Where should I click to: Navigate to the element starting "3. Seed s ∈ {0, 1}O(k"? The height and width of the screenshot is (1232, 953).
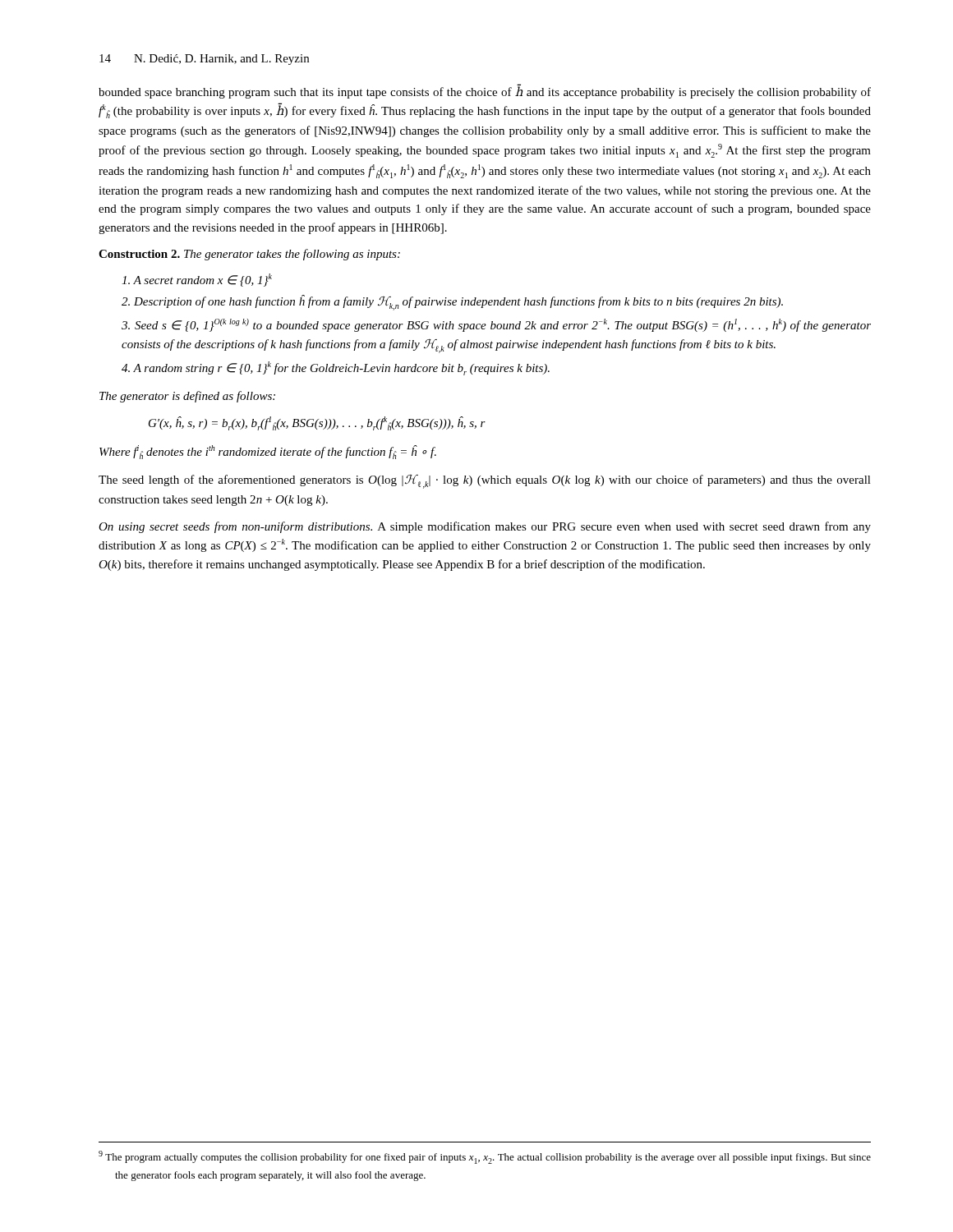[x=496, y=335]
